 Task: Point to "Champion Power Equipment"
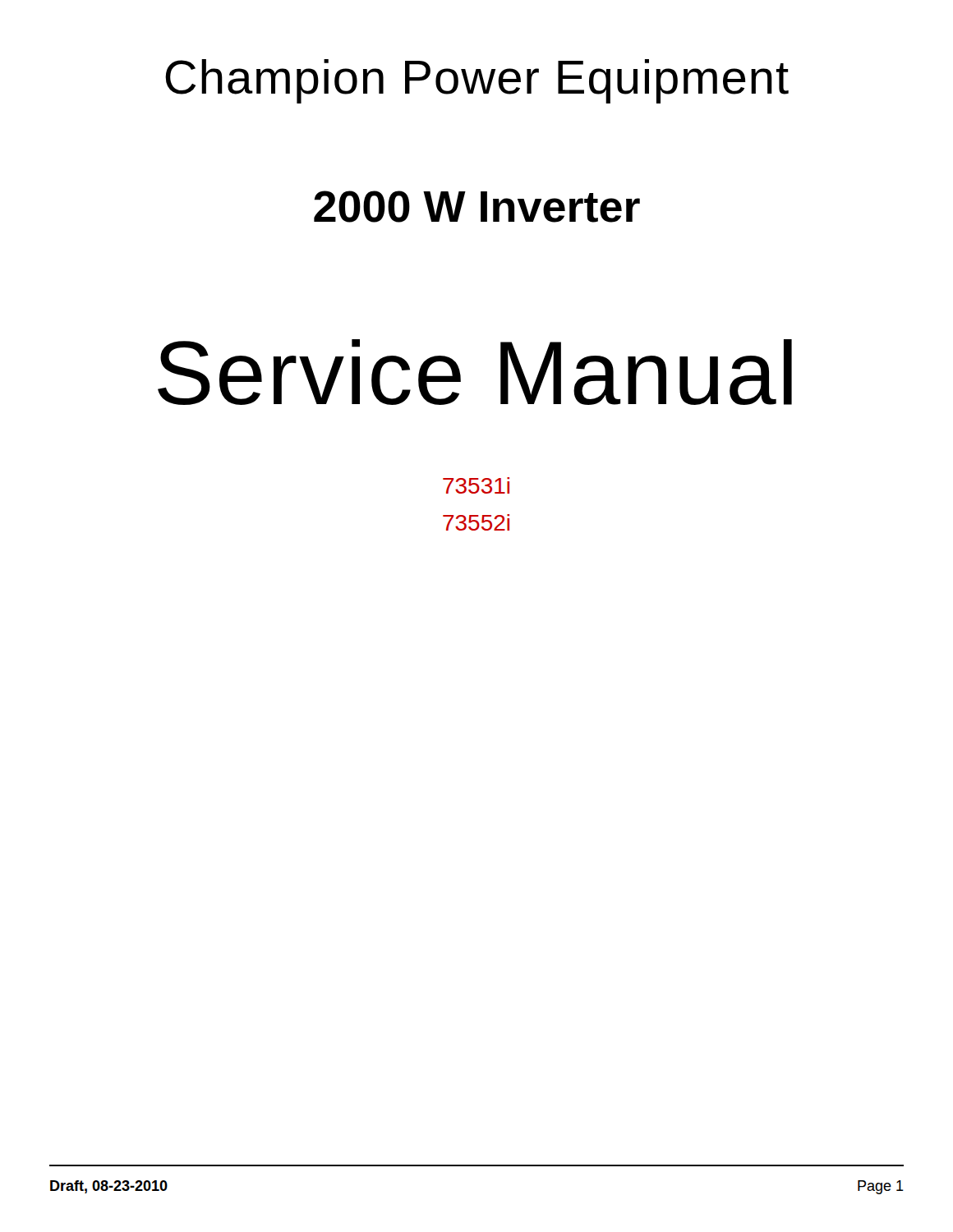coord(476,77)
